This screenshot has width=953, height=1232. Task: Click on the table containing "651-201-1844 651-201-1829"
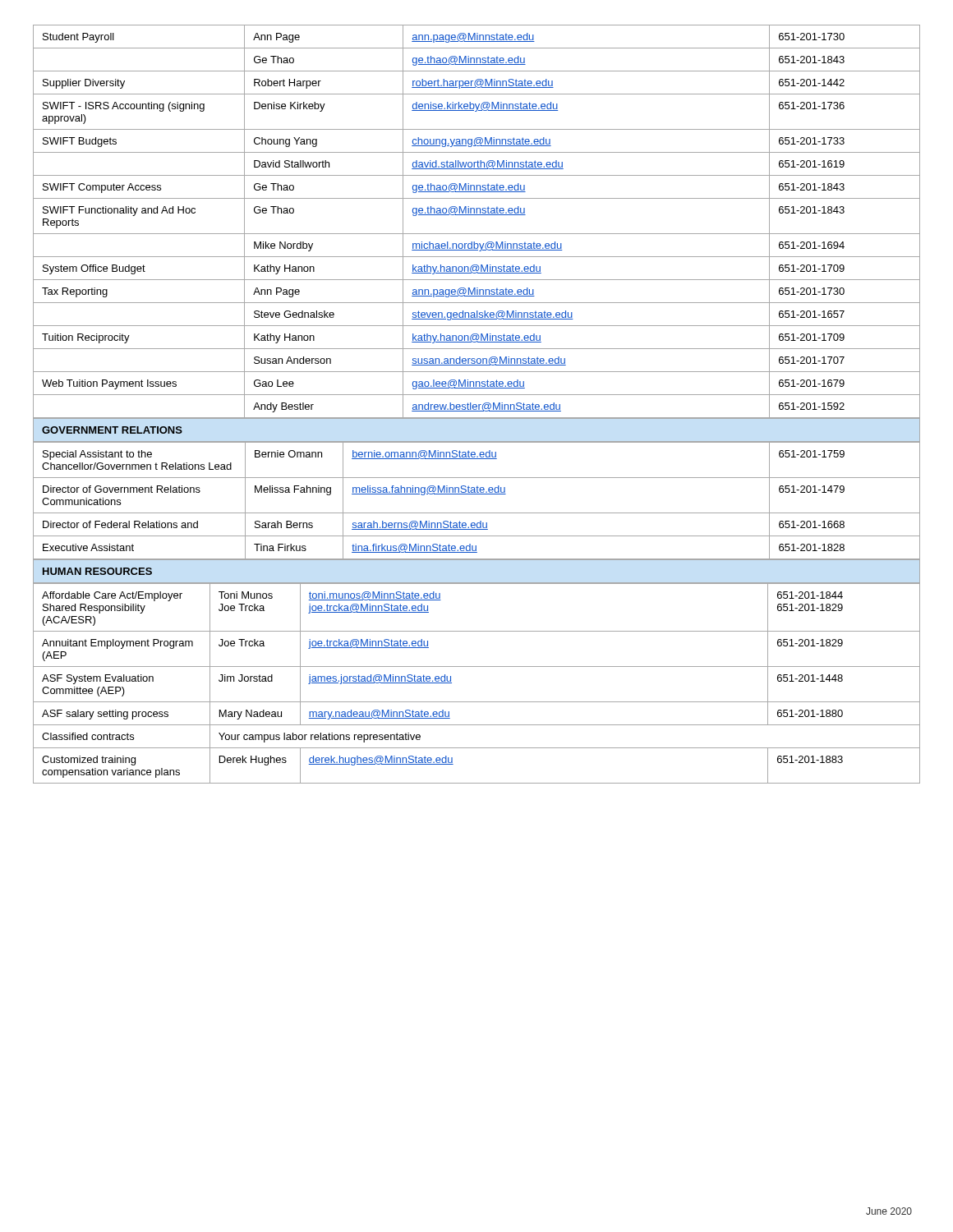(x=476, y=683)
